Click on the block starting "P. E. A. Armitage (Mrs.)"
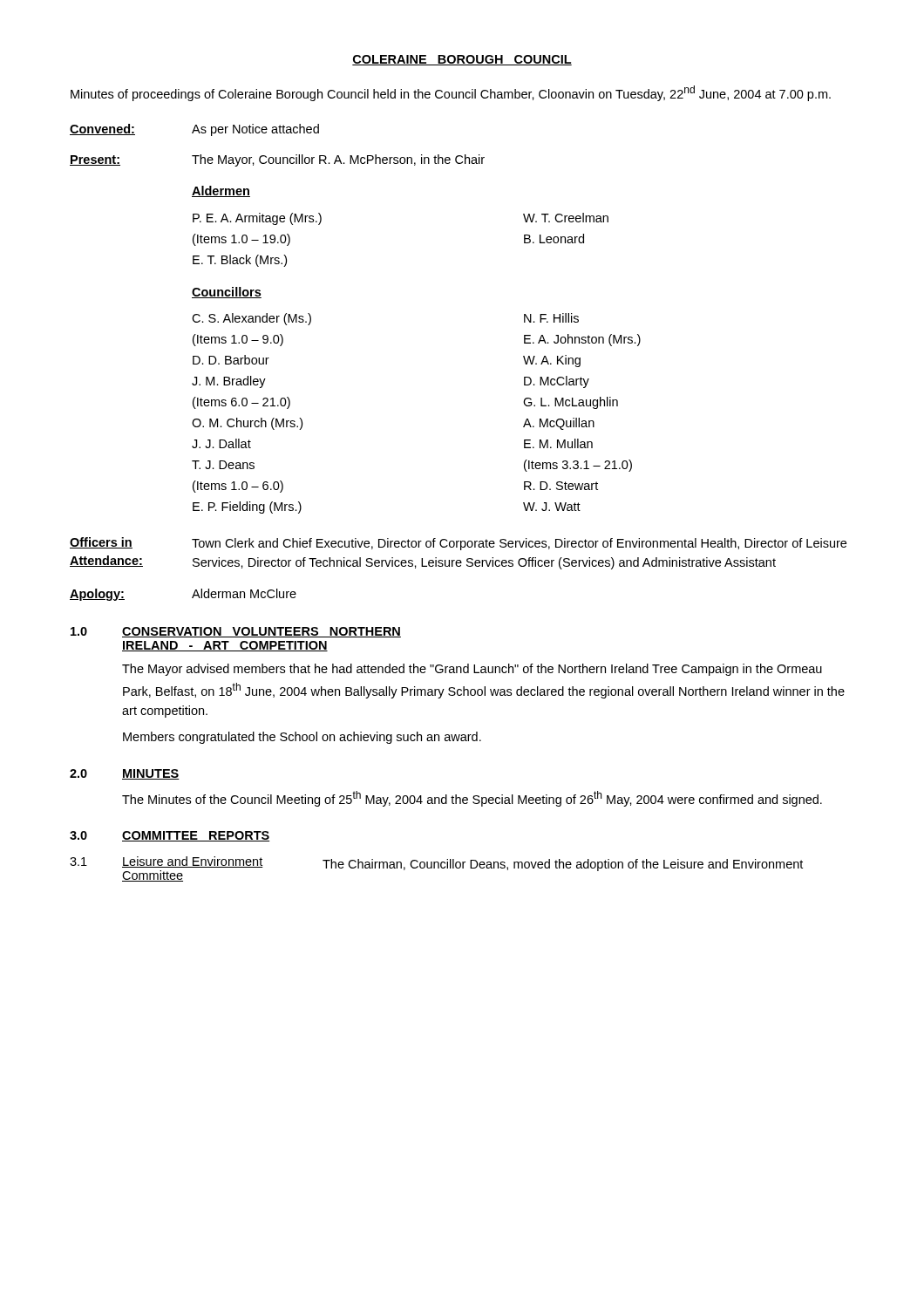 pos(523,240)
